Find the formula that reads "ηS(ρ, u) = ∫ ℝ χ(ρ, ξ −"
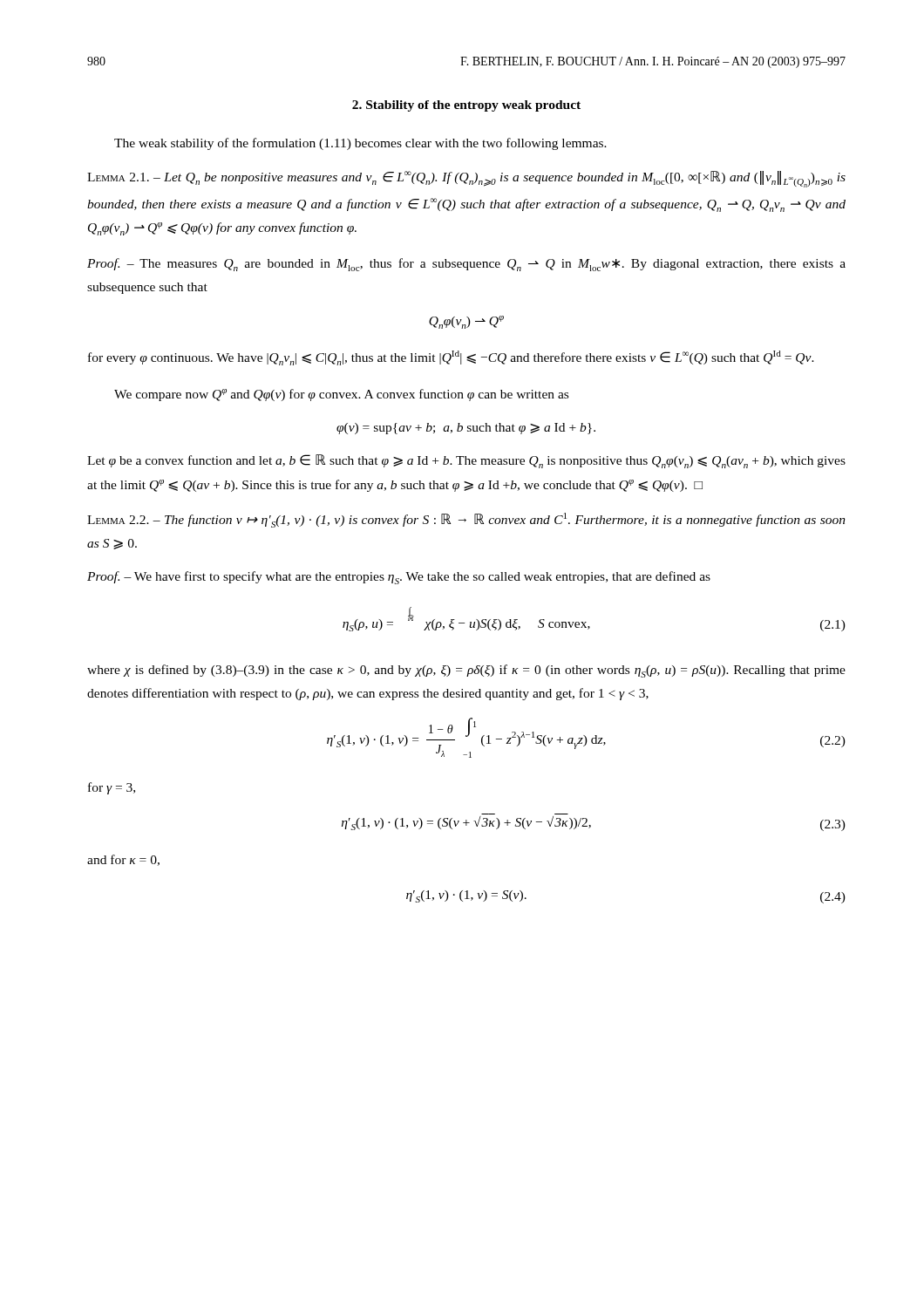The height and width of the screenshot is (1308, 924). 594,624
